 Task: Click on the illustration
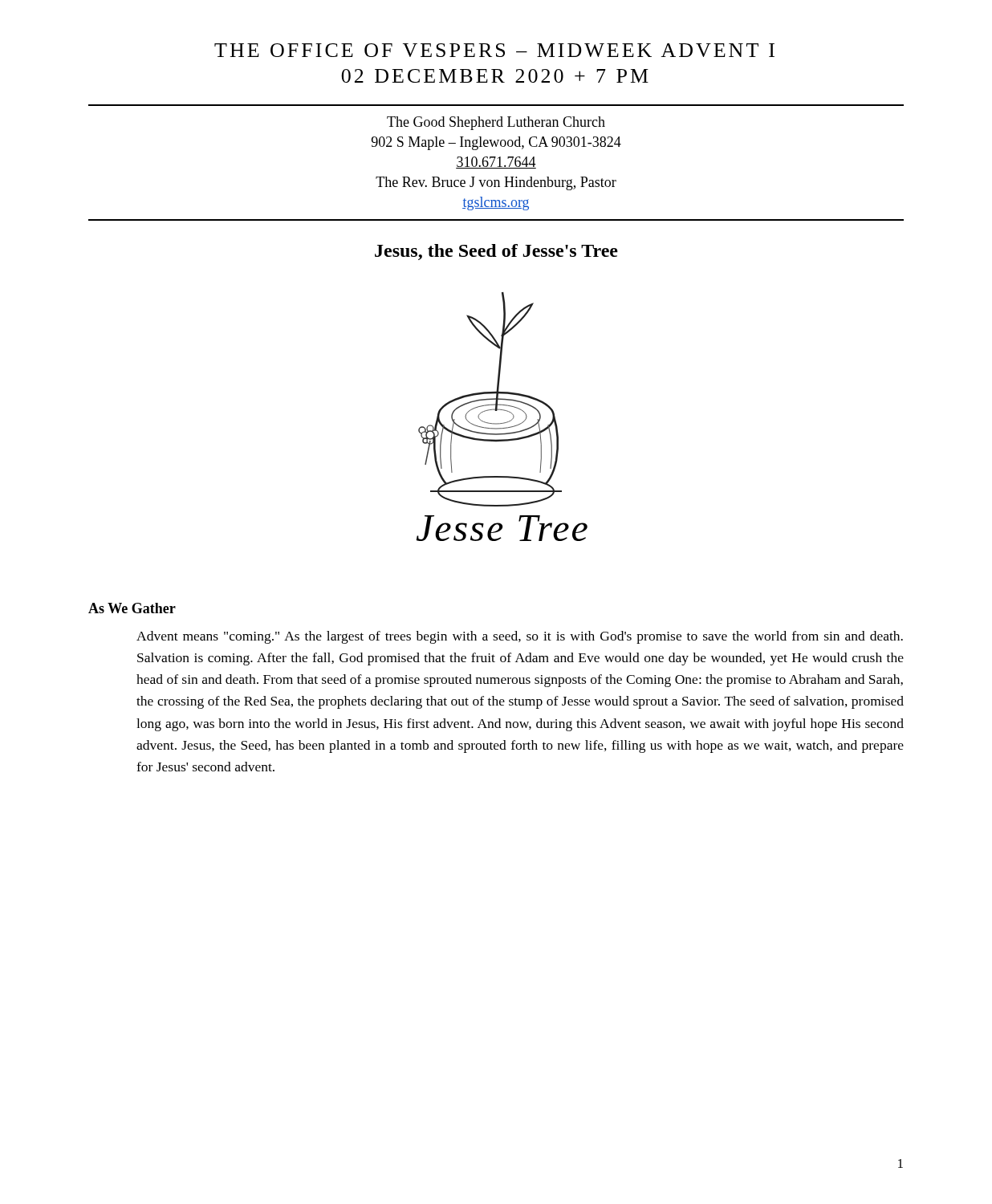496,426
